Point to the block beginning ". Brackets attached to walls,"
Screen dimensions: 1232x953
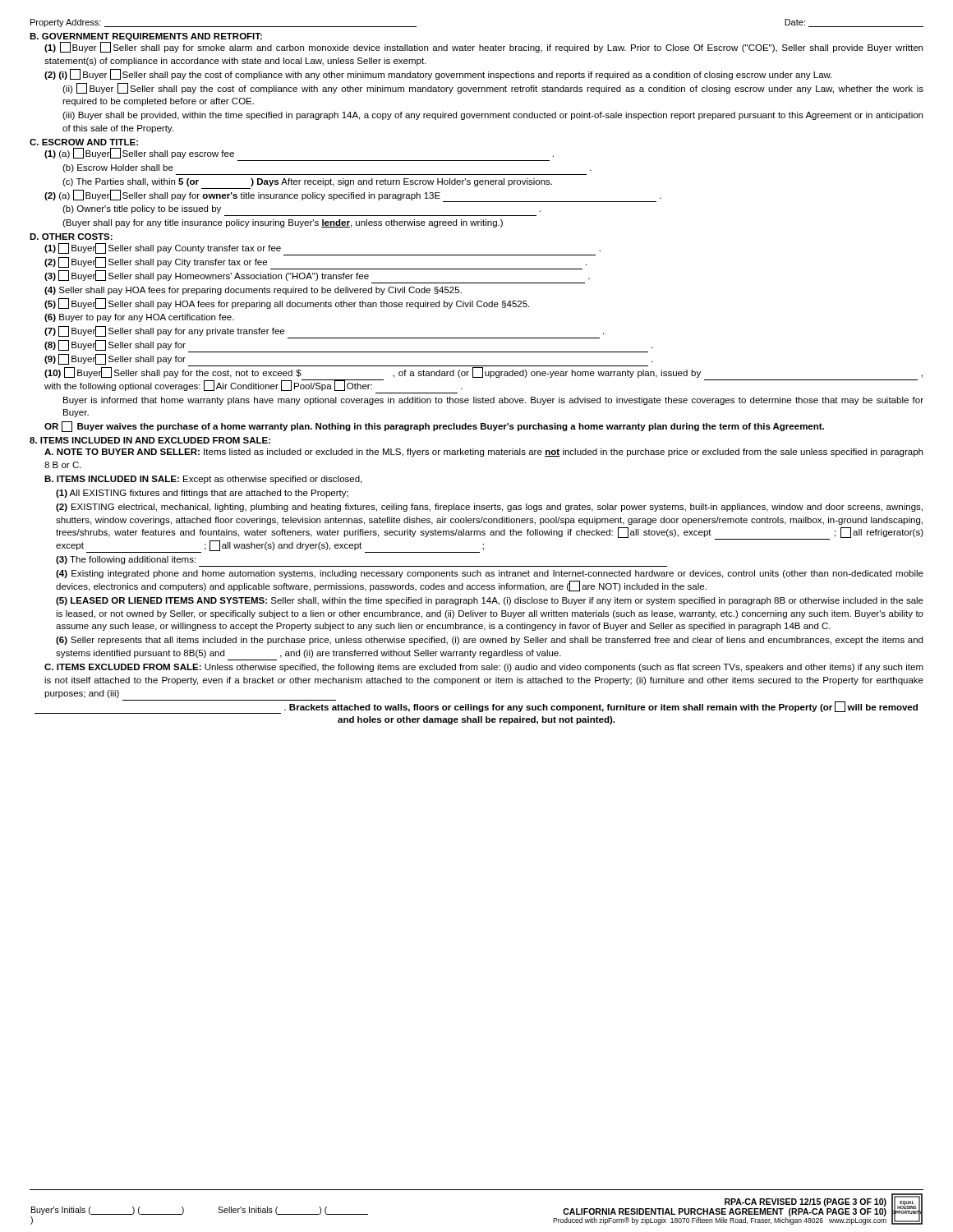476,713
